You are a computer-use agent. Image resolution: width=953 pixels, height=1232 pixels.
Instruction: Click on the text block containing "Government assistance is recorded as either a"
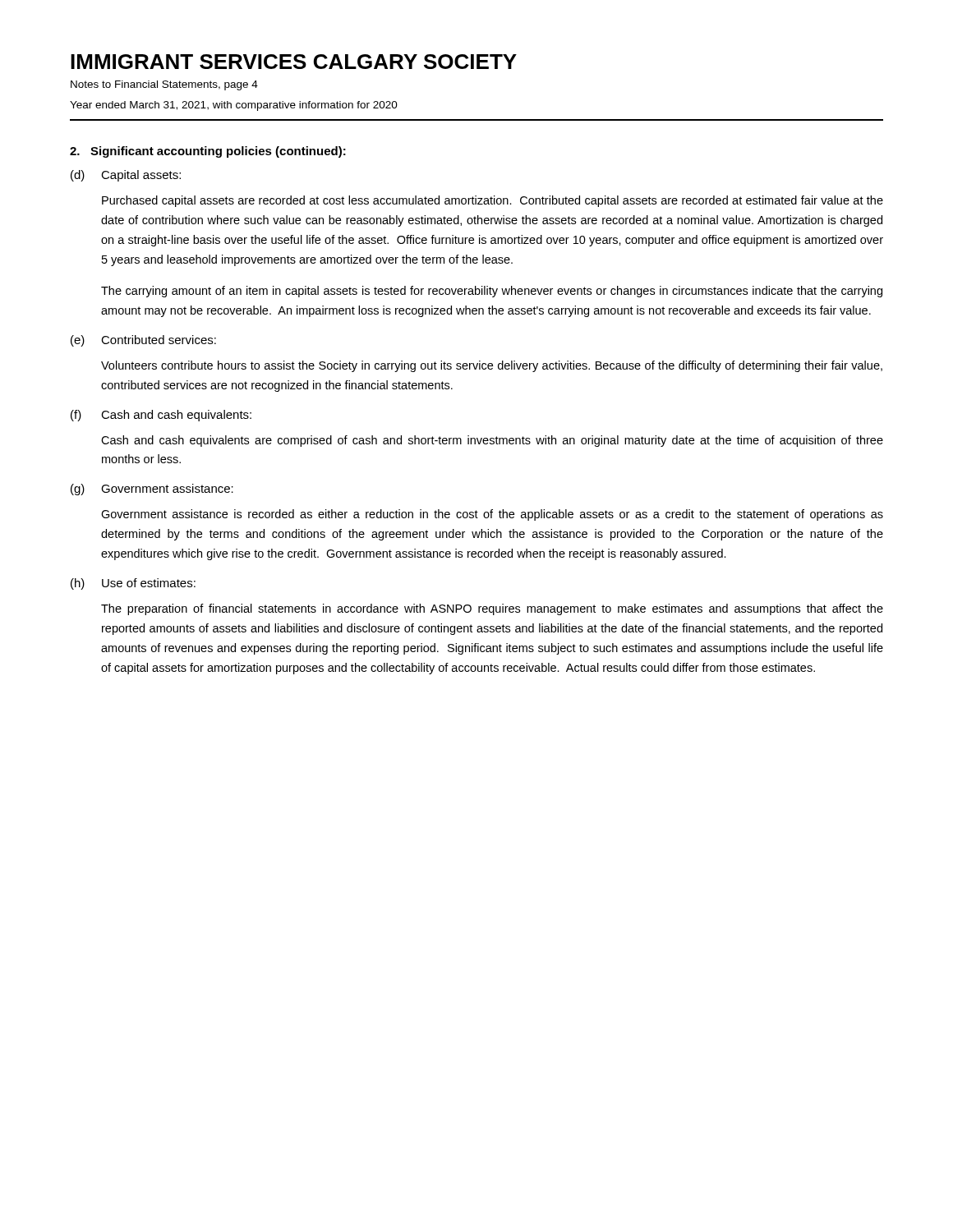coord(492,535)
